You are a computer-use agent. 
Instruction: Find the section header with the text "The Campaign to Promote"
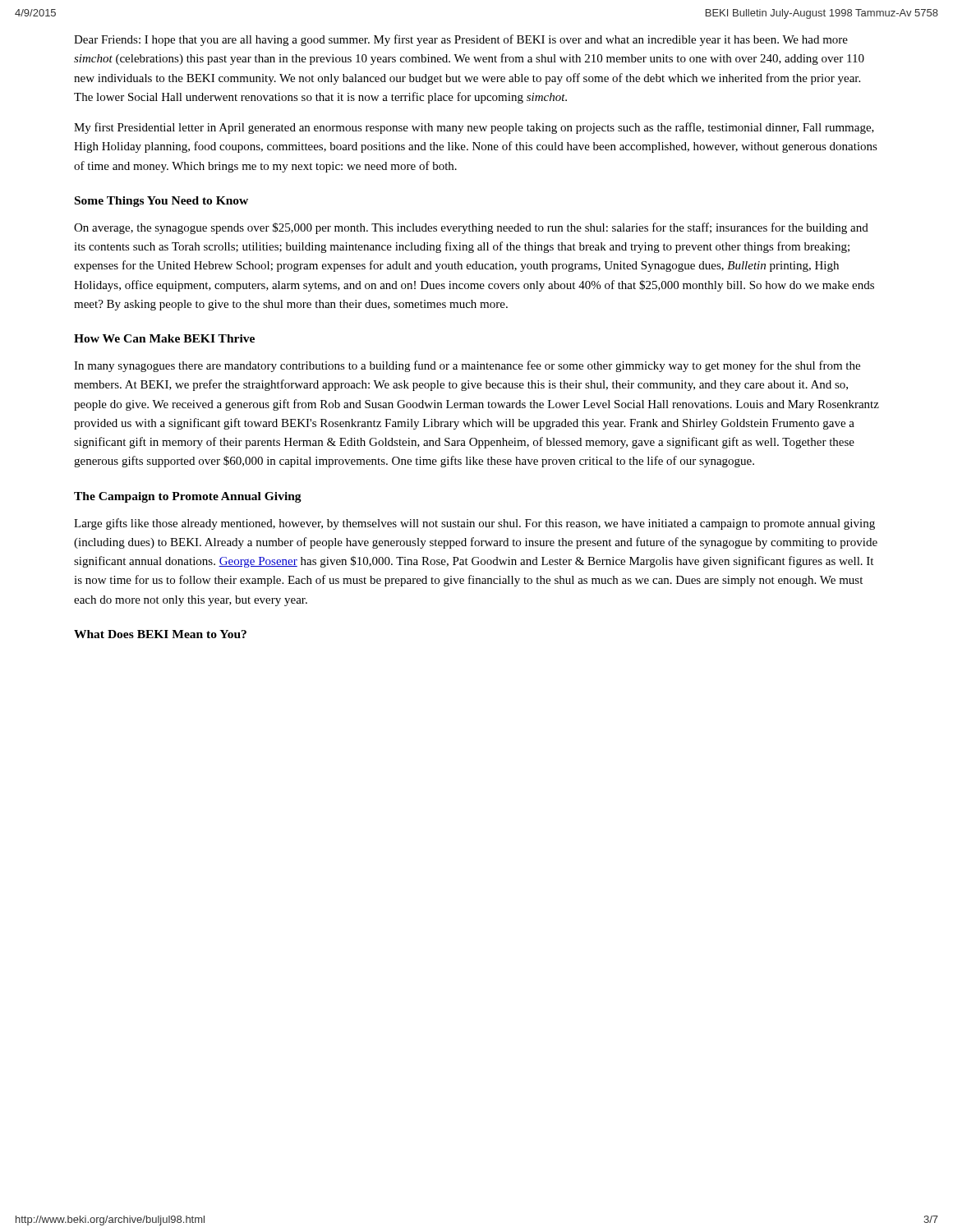pyautogui.click(x=188, y=495)
